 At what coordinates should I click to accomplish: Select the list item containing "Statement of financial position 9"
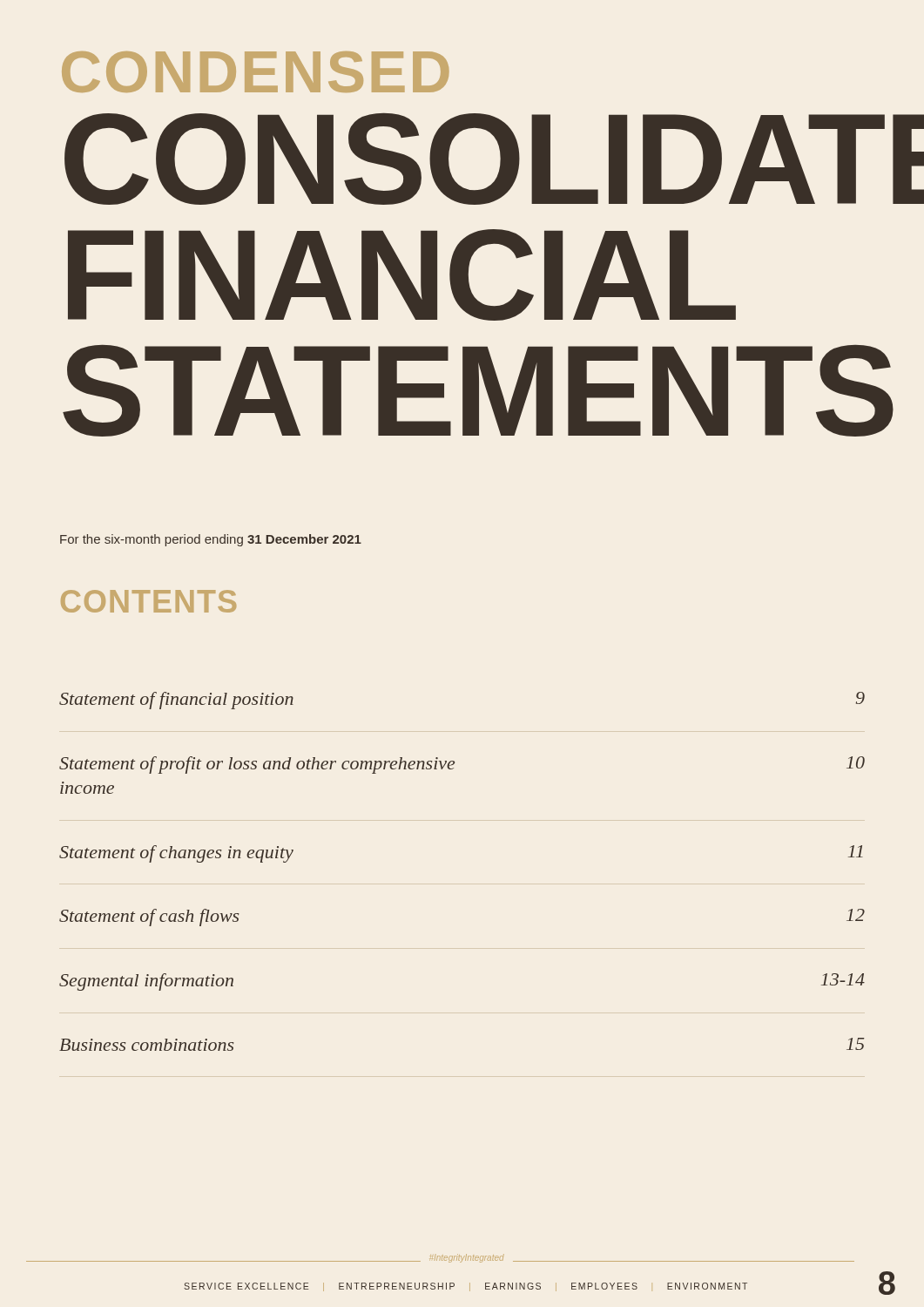tap(173, 700)
